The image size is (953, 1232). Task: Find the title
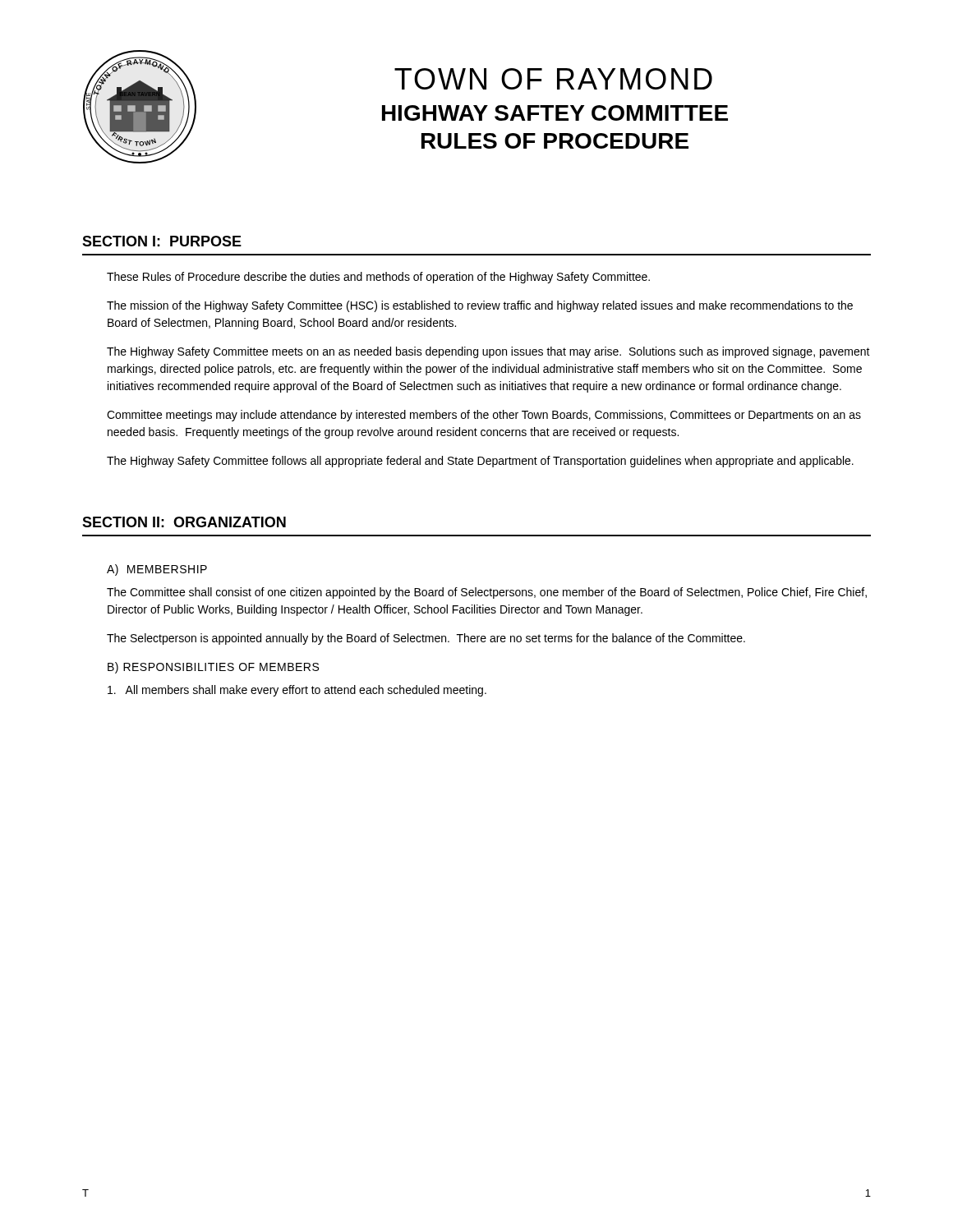(555, 108)
